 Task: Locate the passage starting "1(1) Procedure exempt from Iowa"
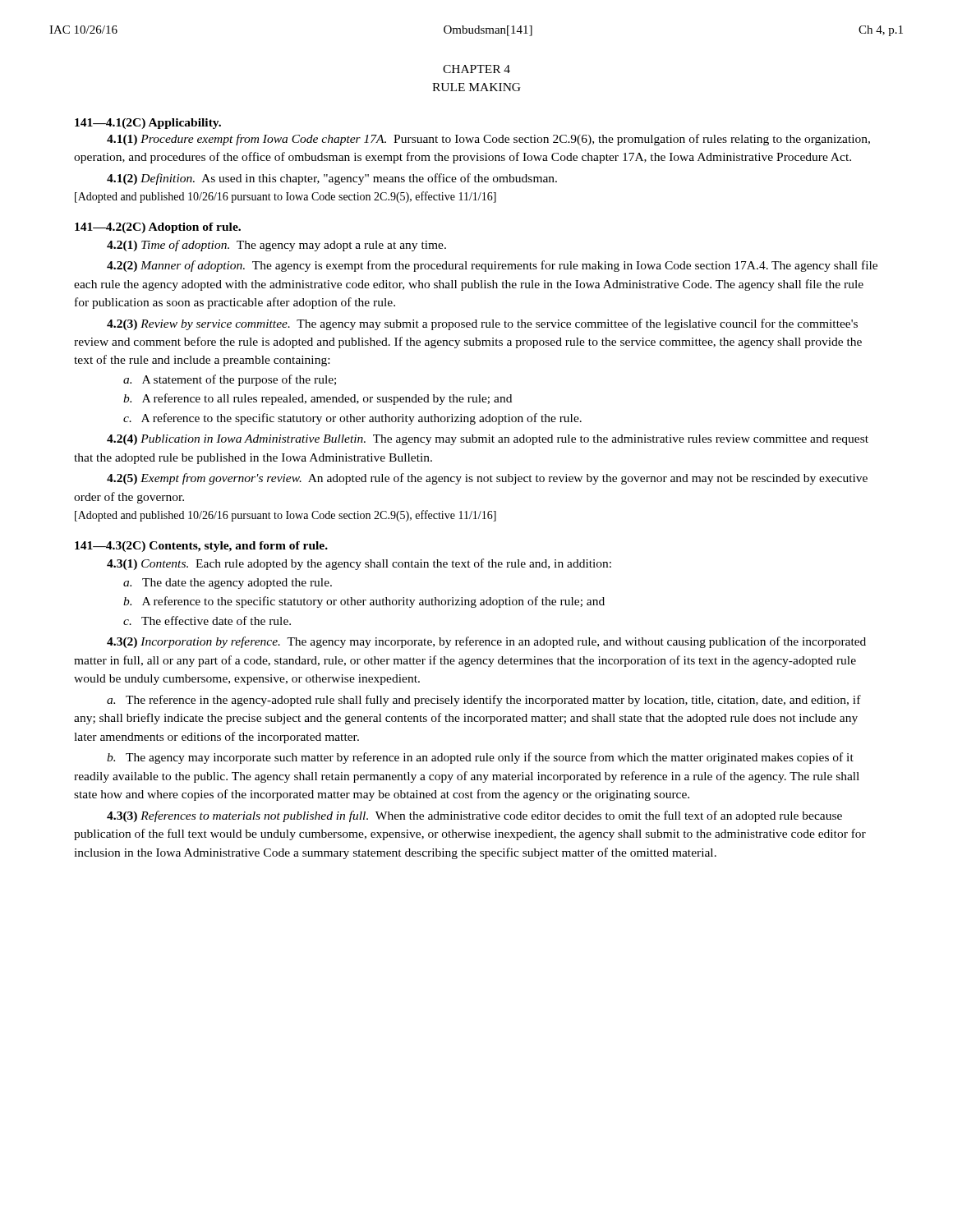click(476, 148)
